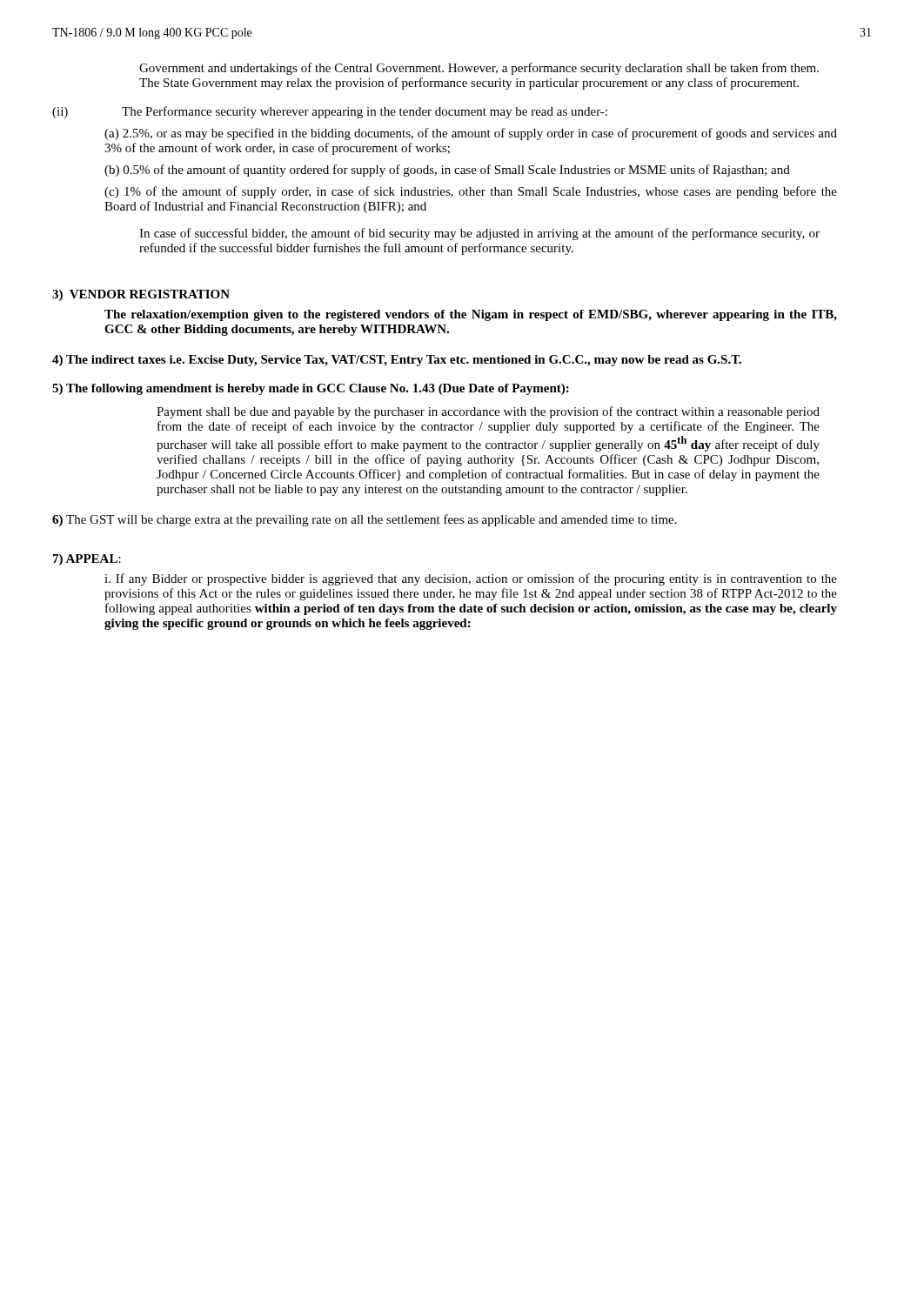Navigate to the text block starting "The relaxation/exemption given to the registered vendors of"
924x1305 pixels.
tap(471, 322)
